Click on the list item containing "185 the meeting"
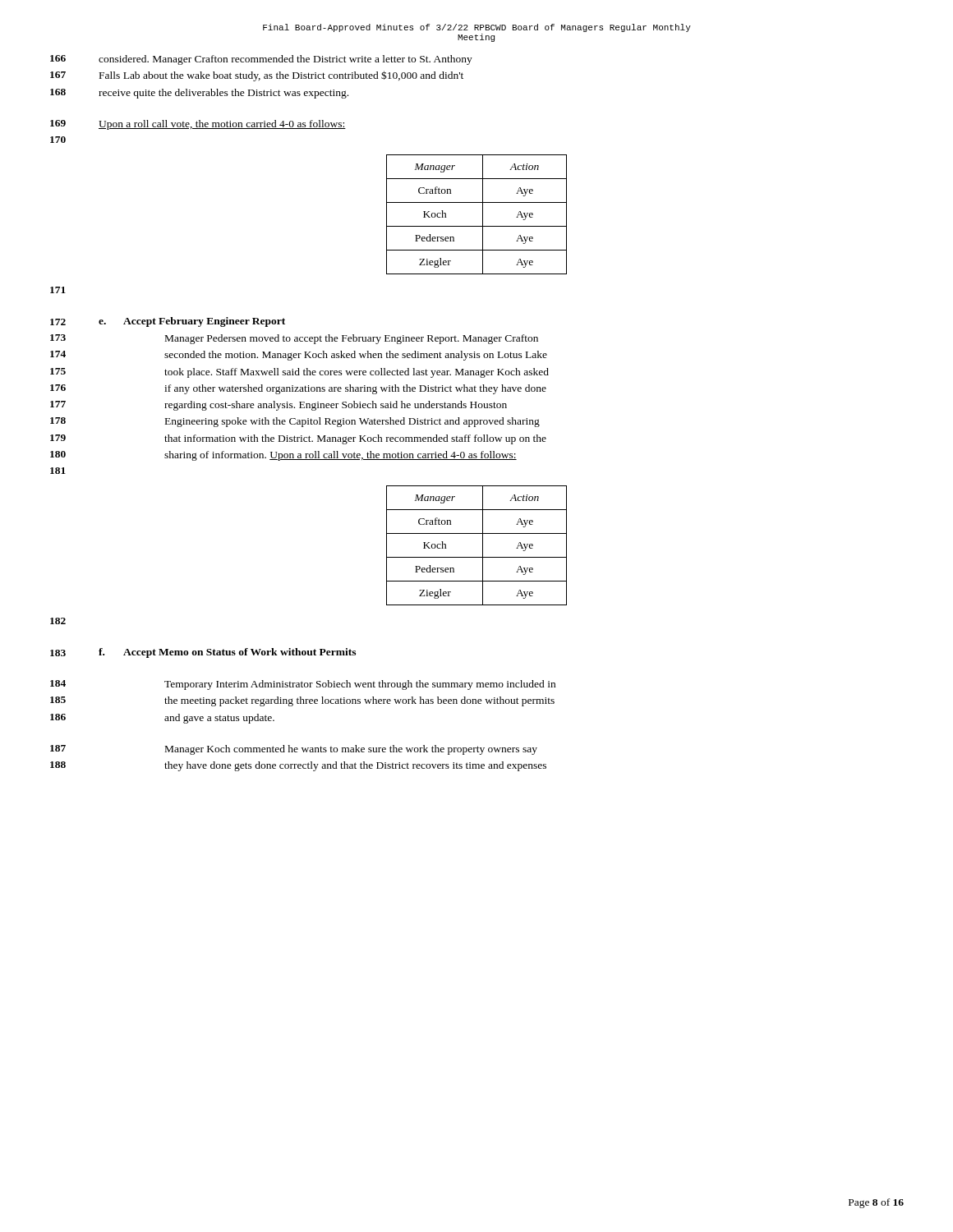Viewport: 953px width, 1232px height. pos(476,701)
